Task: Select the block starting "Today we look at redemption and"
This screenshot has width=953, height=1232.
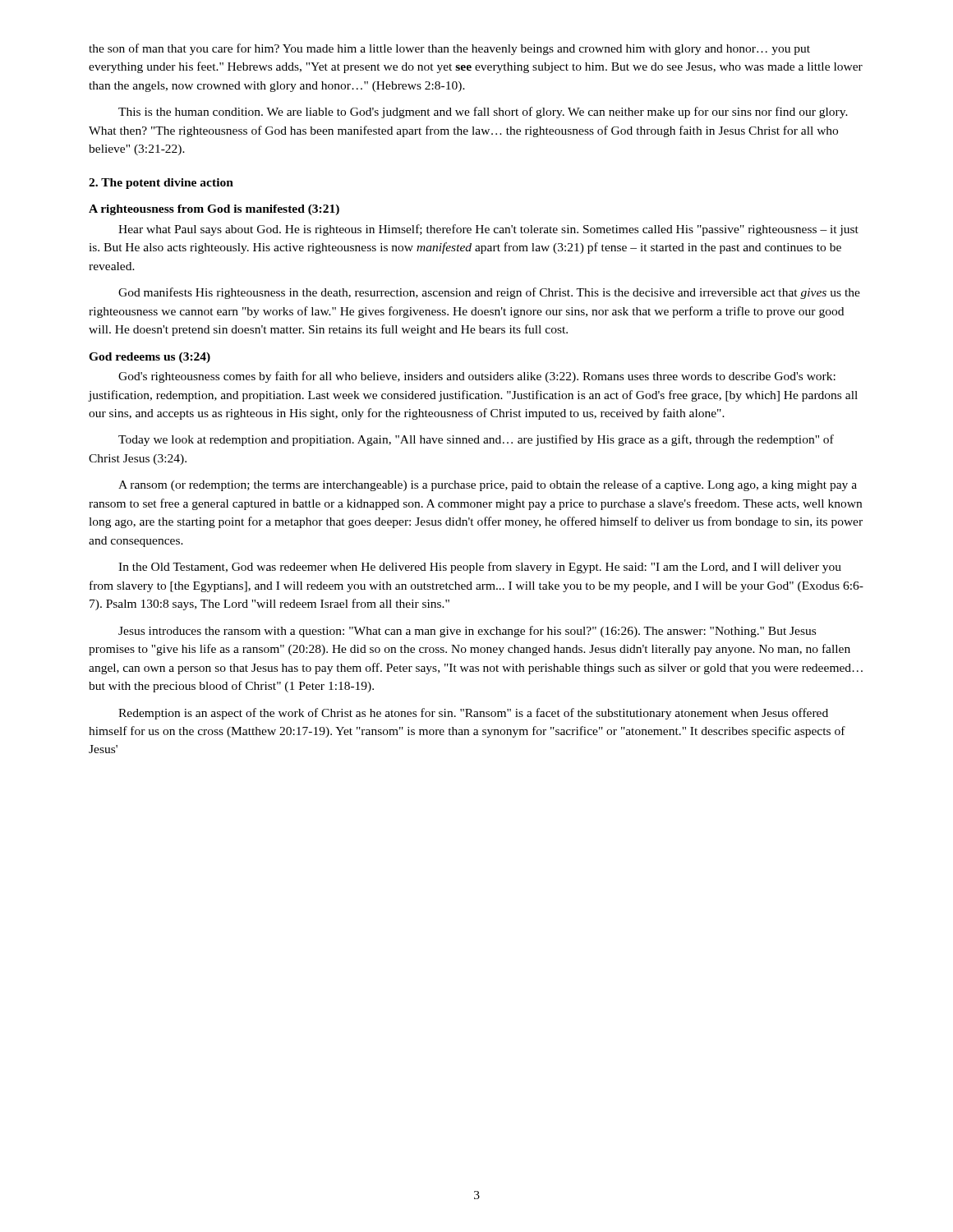Action: 476,449
